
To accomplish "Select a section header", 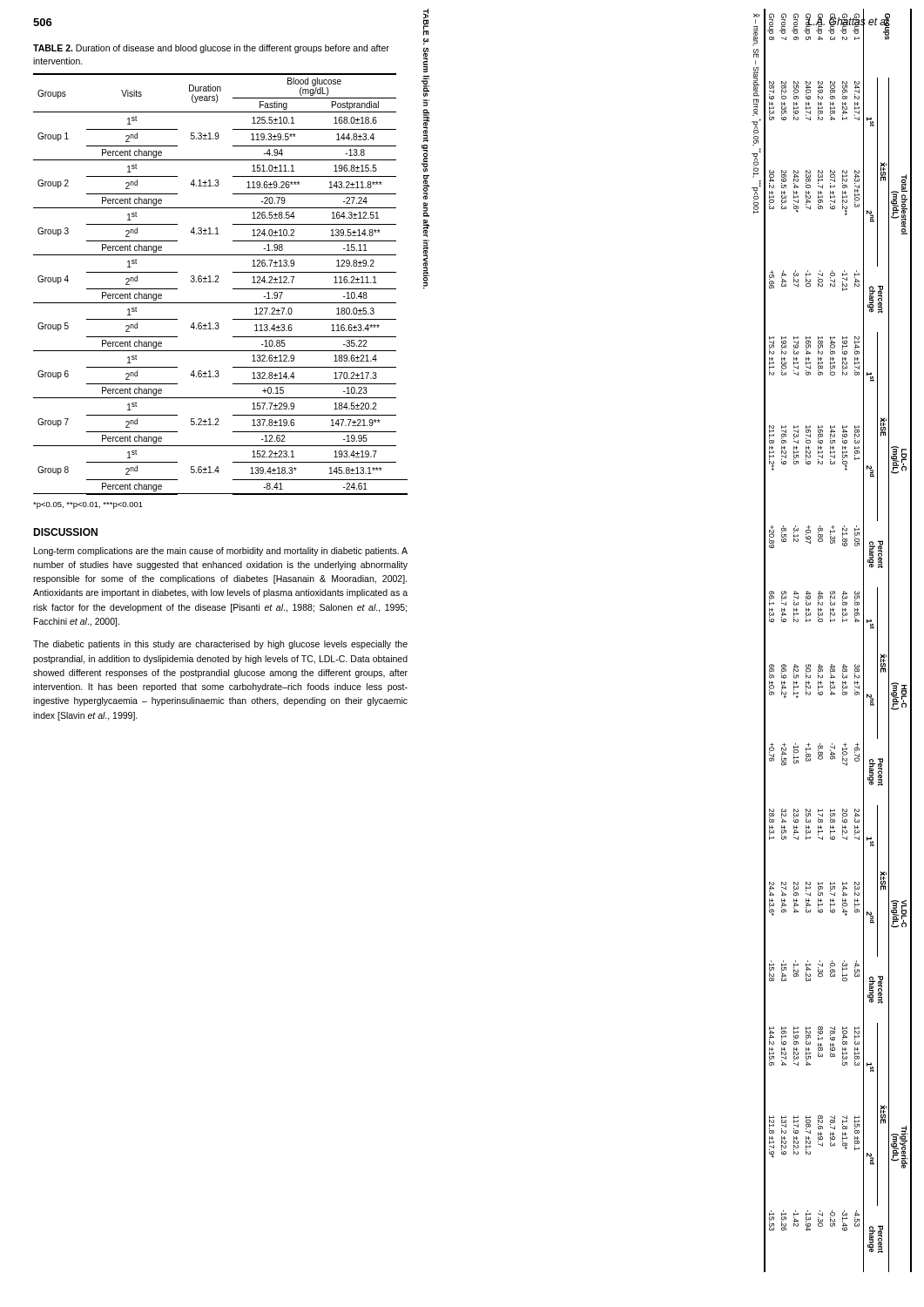I will pyautogui.click(x=66, y=532).
